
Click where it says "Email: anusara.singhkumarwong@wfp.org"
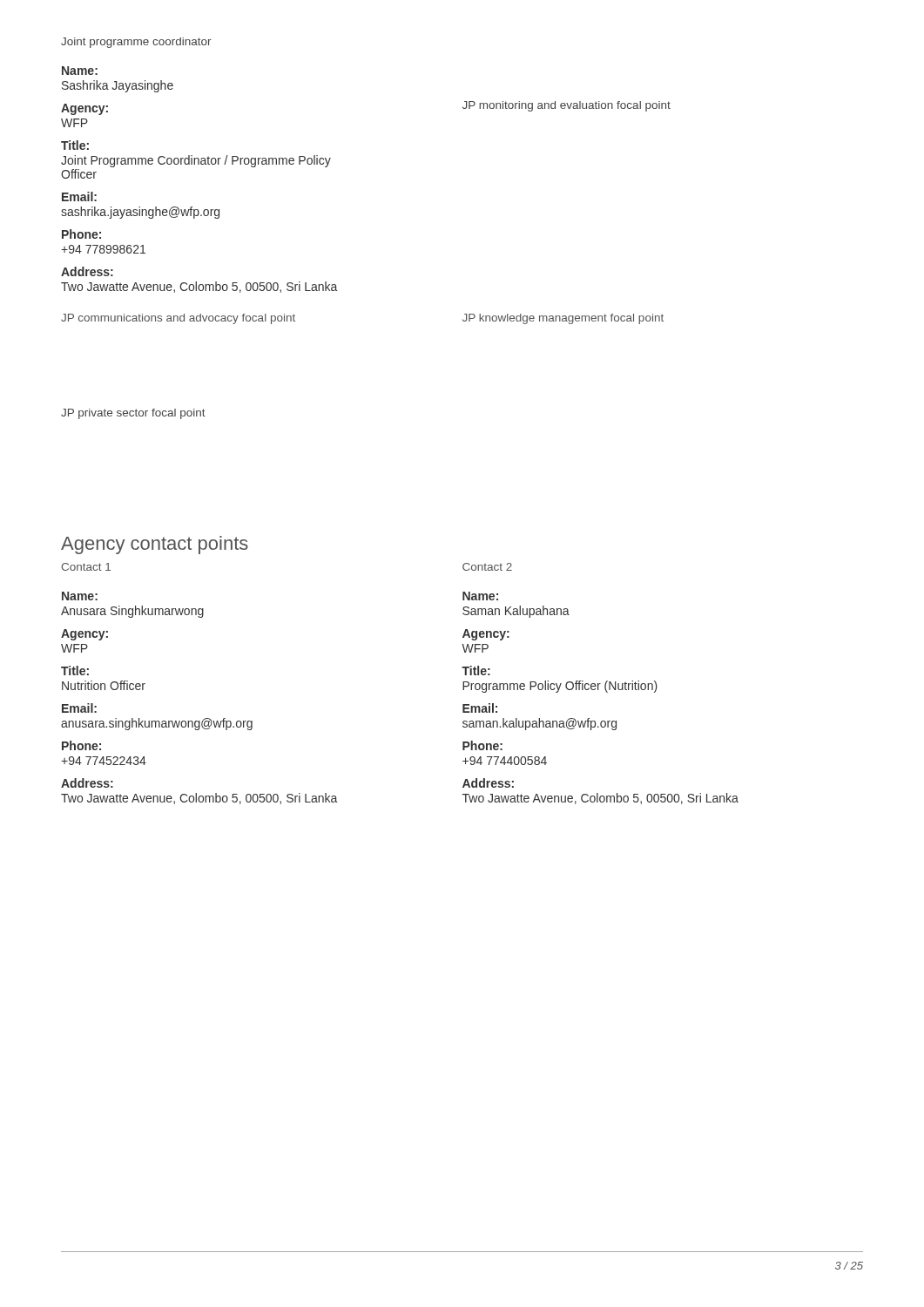click(261, 716)
